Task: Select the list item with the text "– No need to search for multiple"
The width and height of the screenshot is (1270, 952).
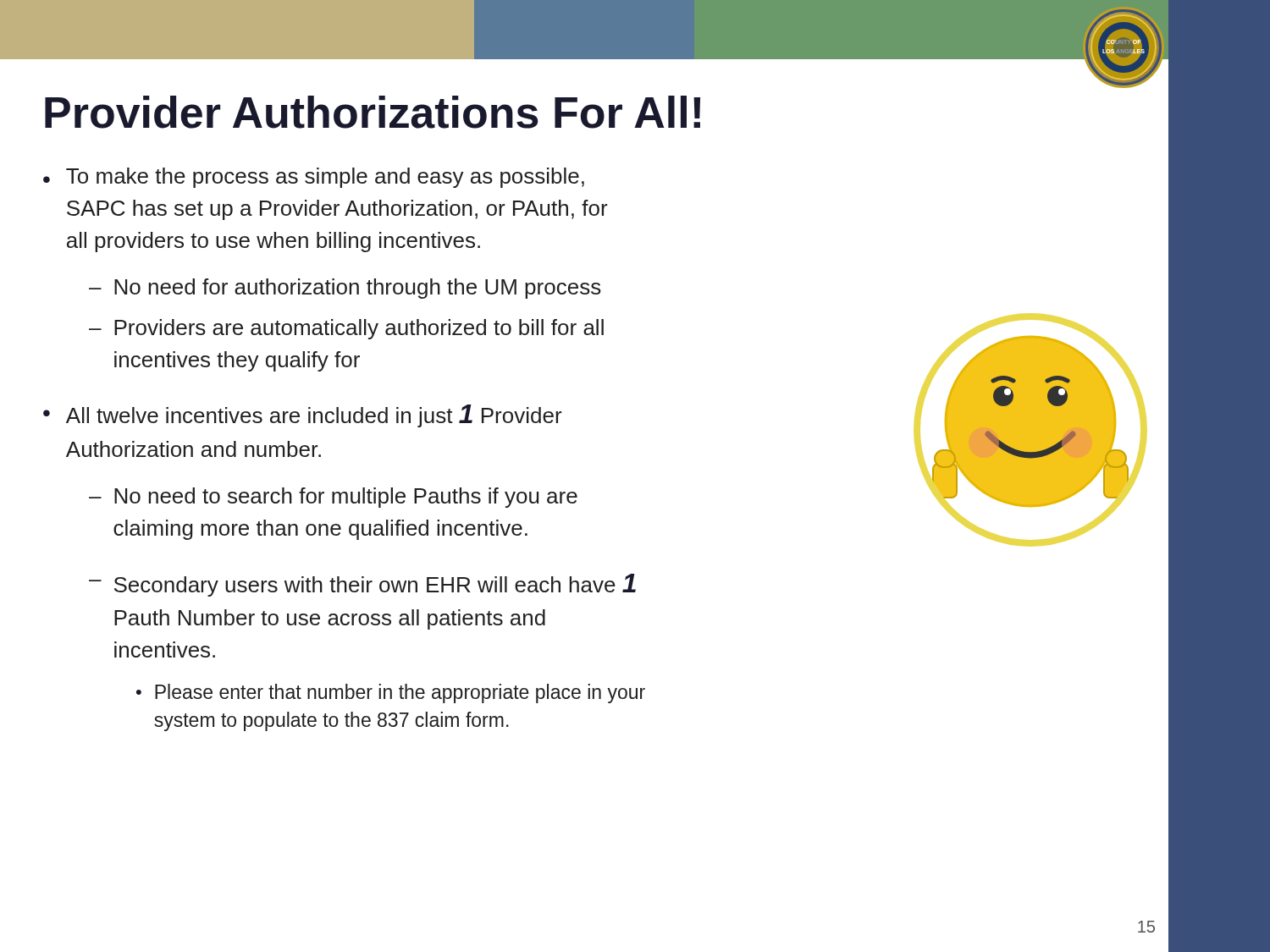Action: [x=333, y=513]
